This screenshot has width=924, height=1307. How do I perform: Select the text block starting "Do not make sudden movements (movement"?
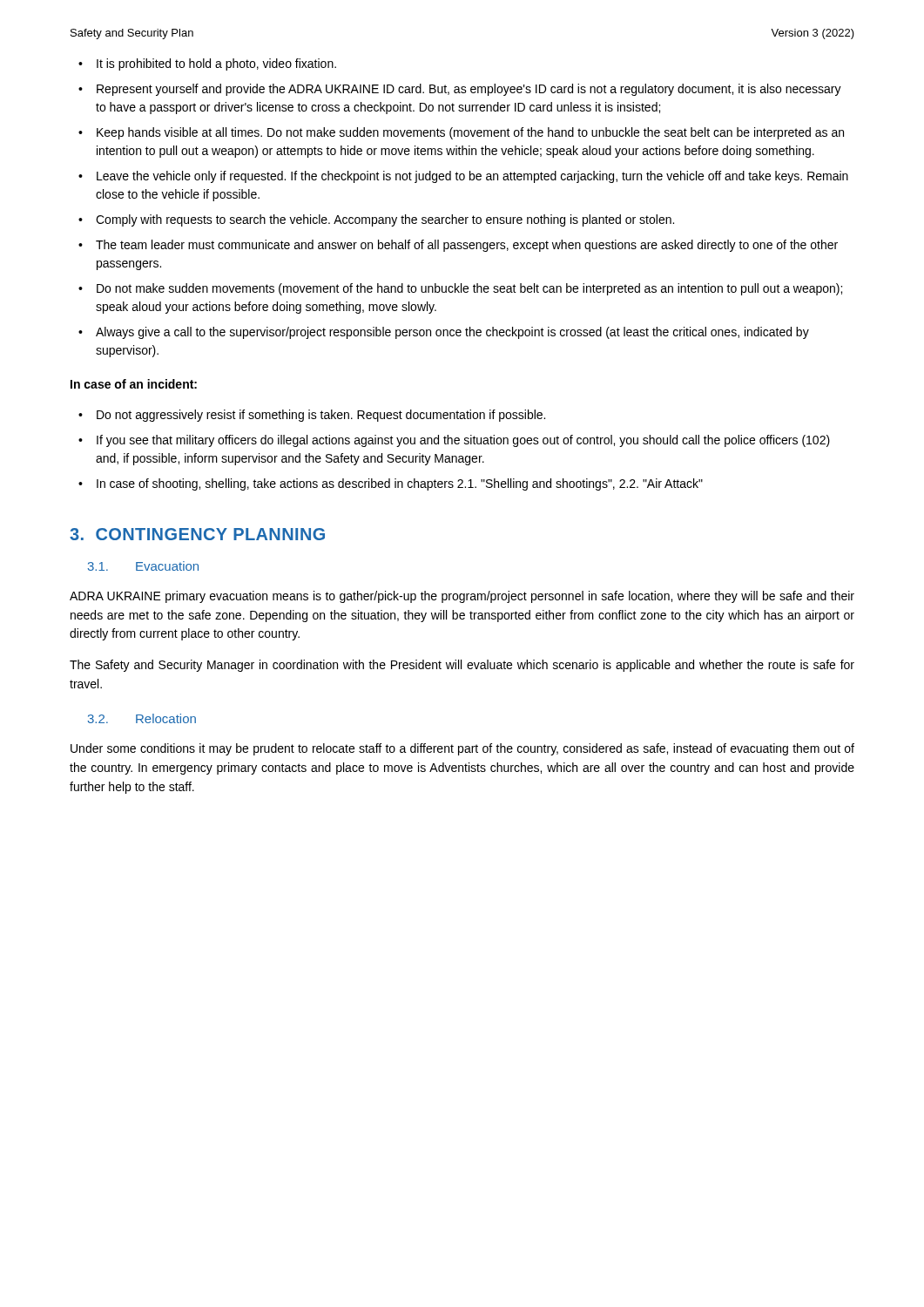[470, 298]
